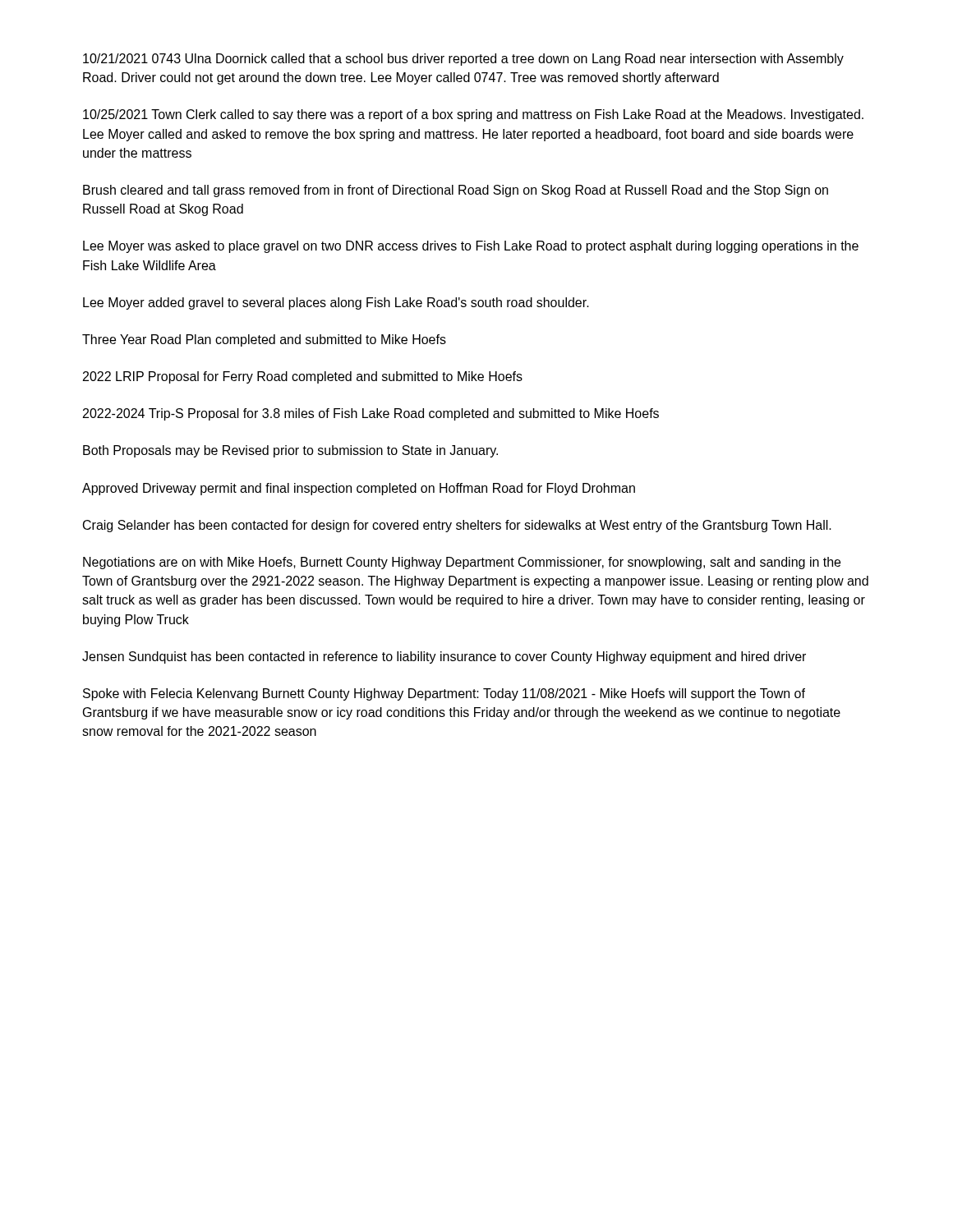Image resolution: width=953 pixels, height=1232 pixels.
Task: Where is the passage that starts "Both Proposals may be Revised prior to submission"?
Action: [291, 451]
